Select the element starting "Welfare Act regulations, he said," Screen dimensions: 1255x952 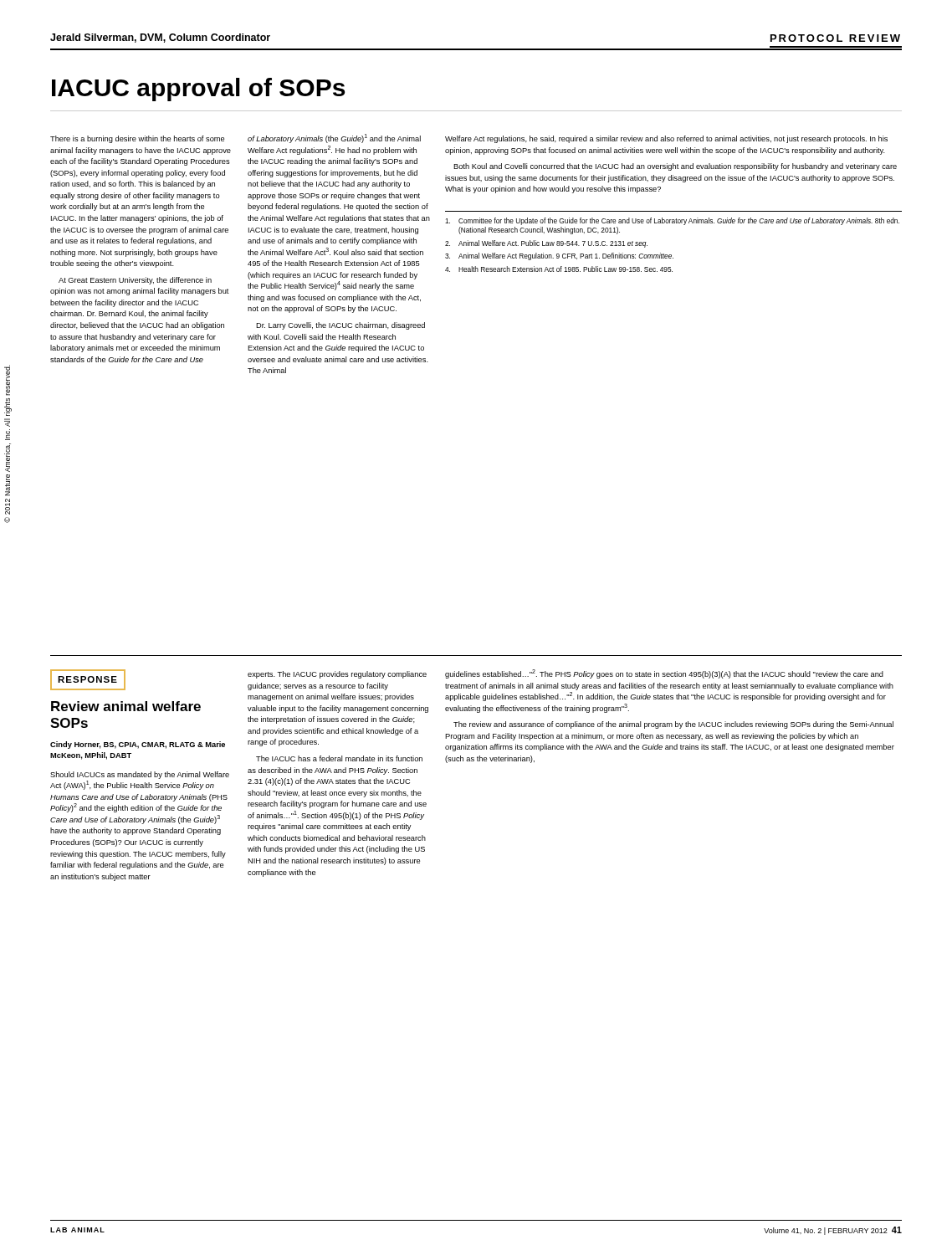(673, 204)
